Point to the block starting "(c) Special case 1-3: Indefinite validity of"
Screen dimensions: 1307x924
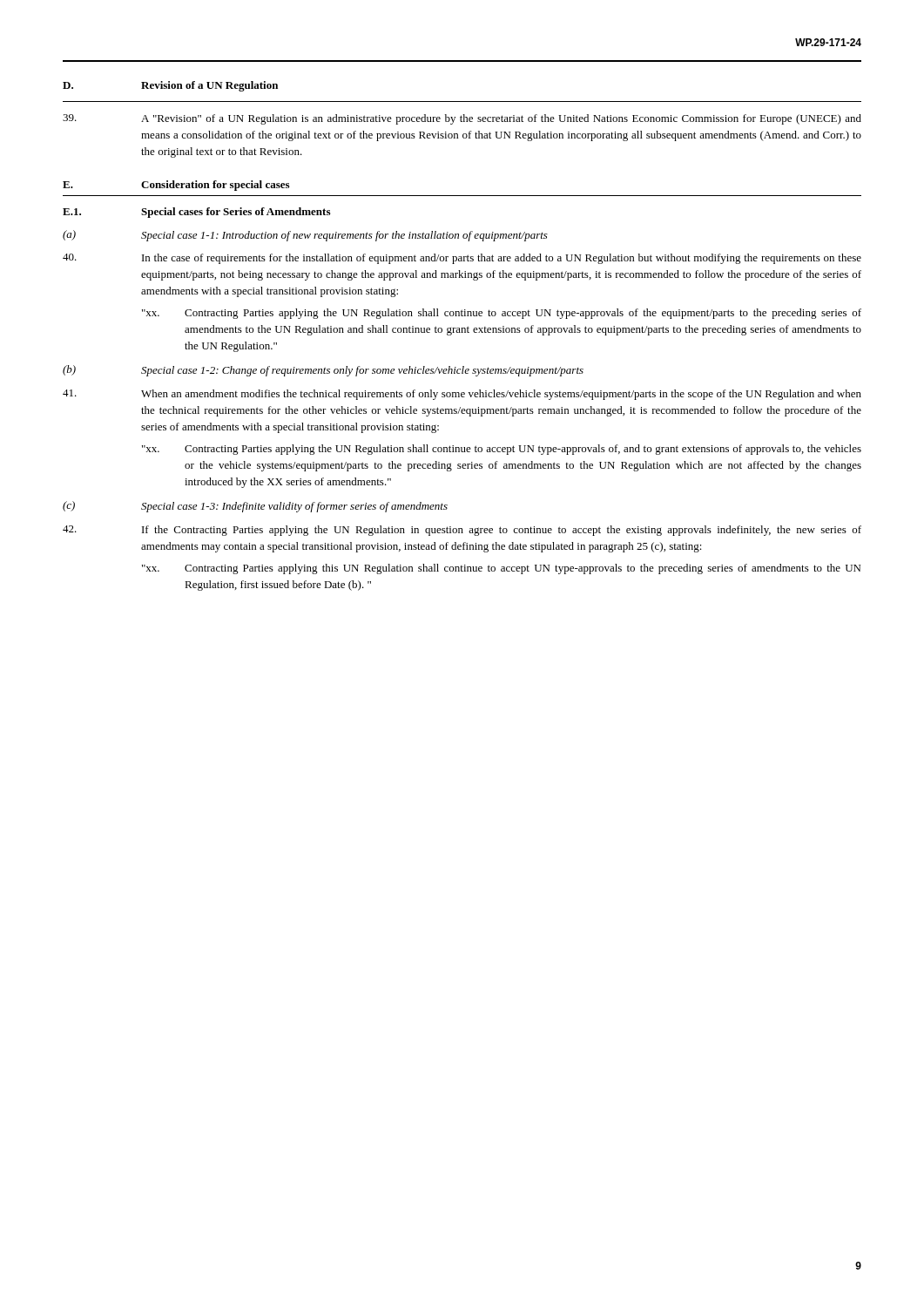pos(255,507)
